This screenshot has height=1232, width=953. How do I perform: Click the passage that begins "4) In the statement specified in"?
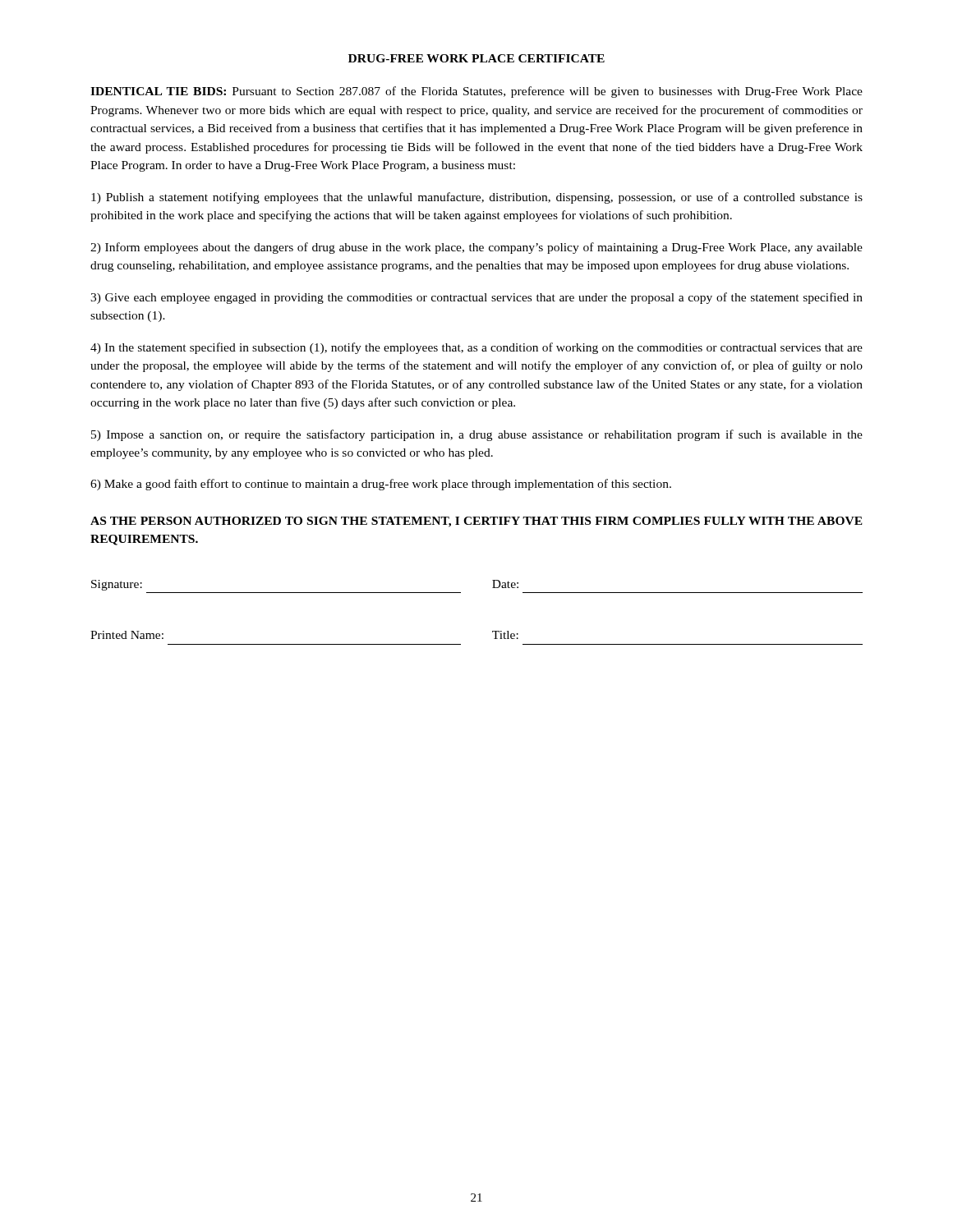(x=476, y=374)
